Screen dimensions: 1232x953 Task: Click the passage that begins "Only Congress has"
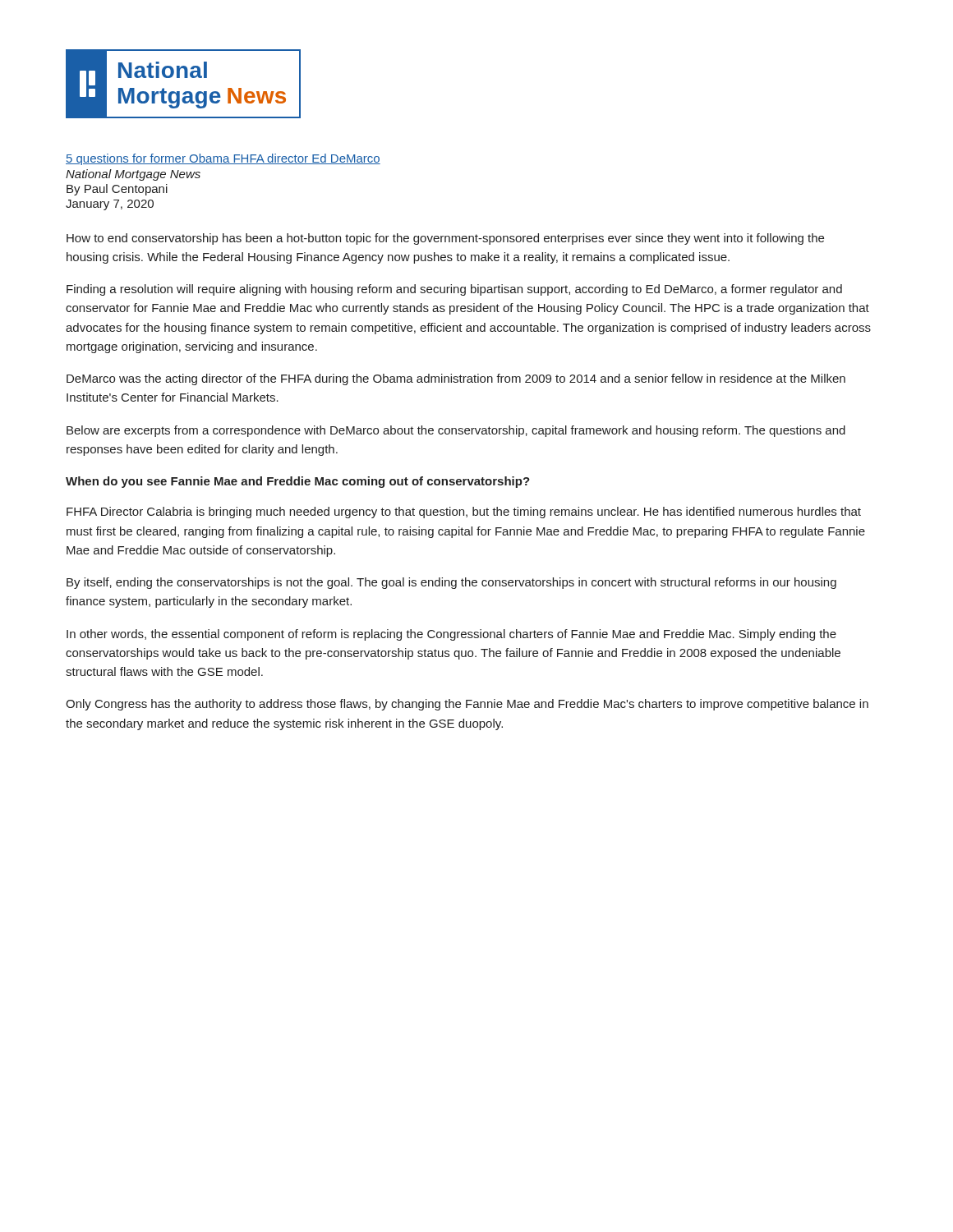pos(467,713)
